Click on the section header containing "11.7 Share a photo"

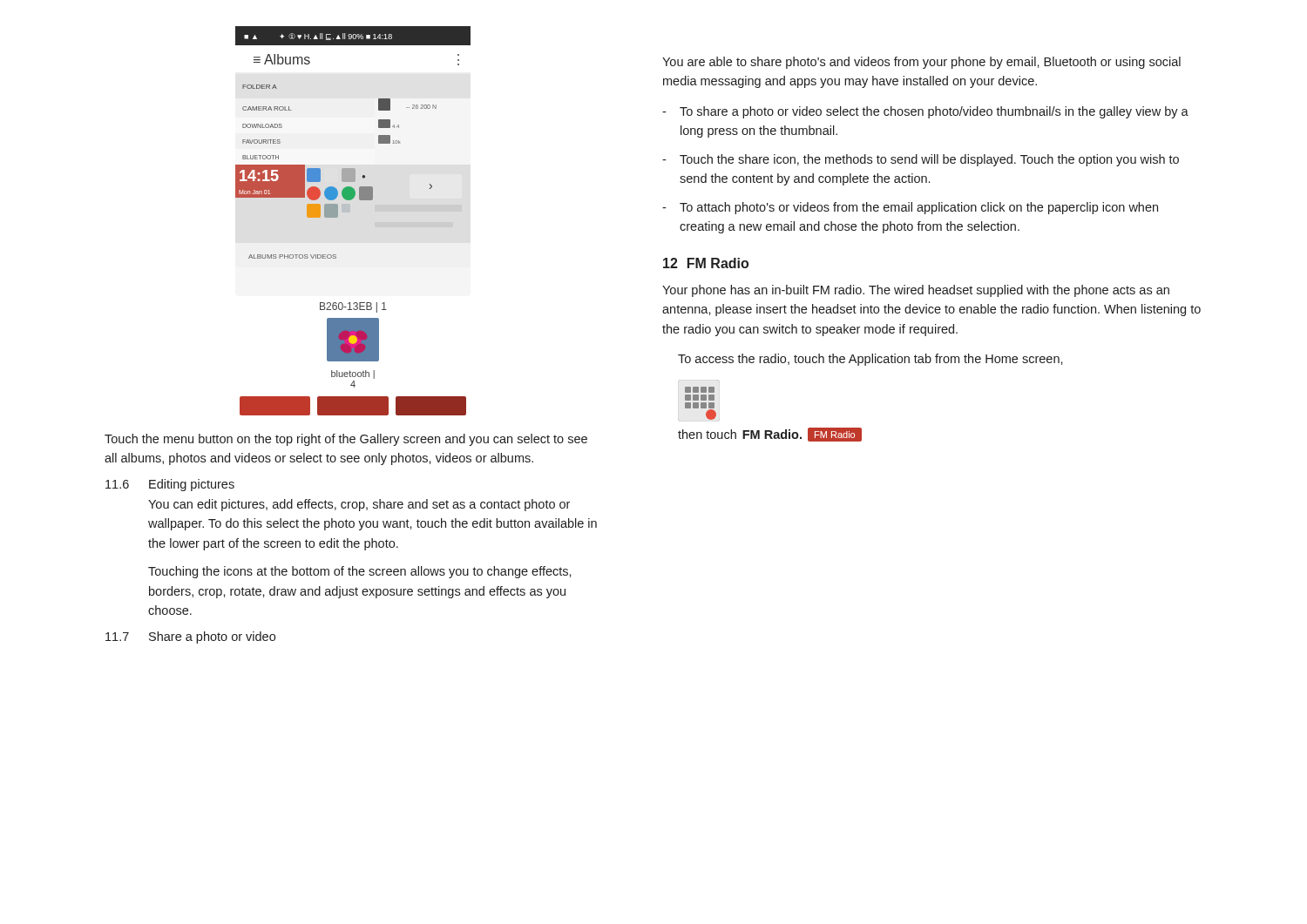pos(190,636)
